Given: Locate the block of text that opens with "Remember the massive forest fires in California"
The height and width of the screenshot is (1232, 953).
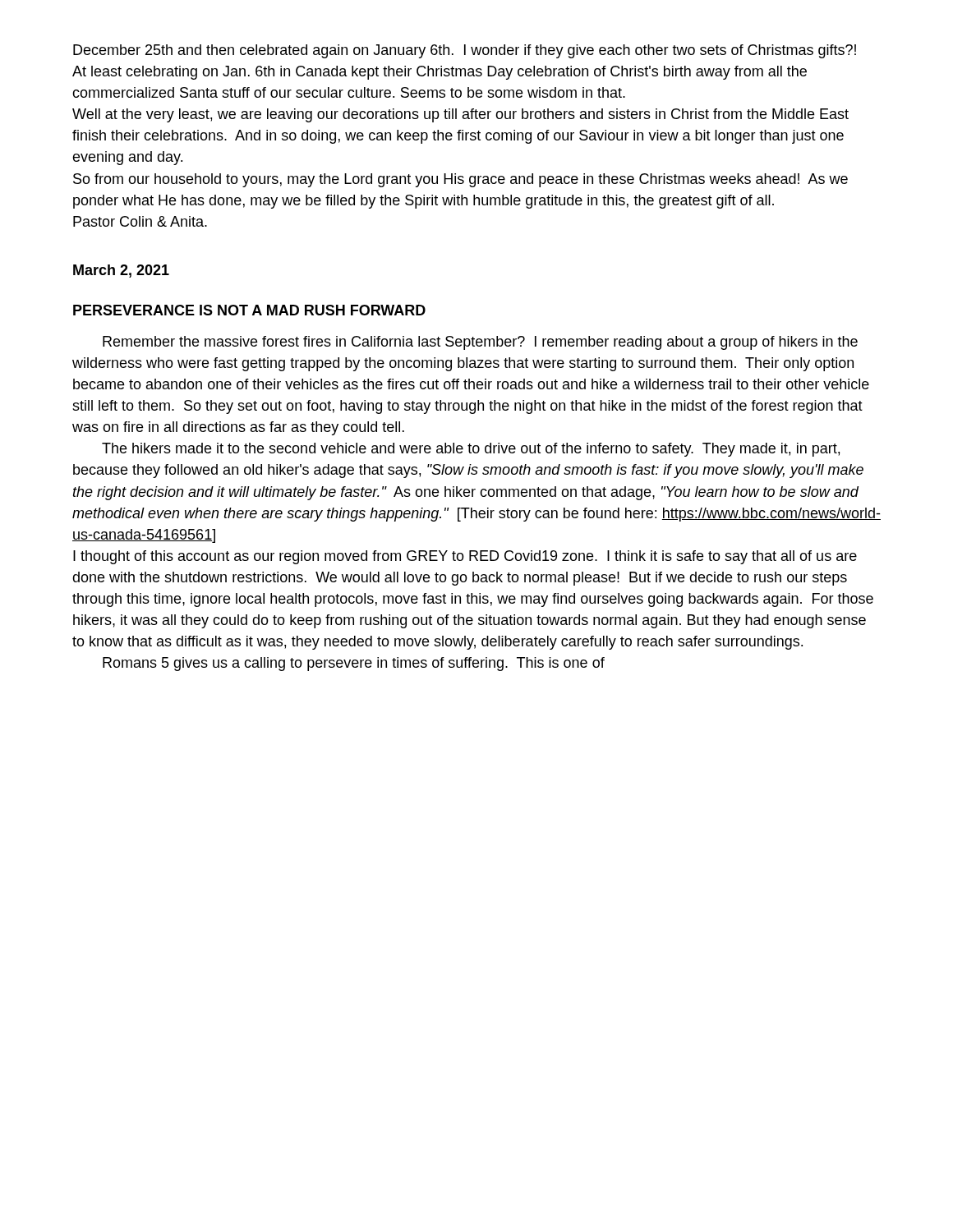Looking at the screenshot, I should tap(476, 502).
